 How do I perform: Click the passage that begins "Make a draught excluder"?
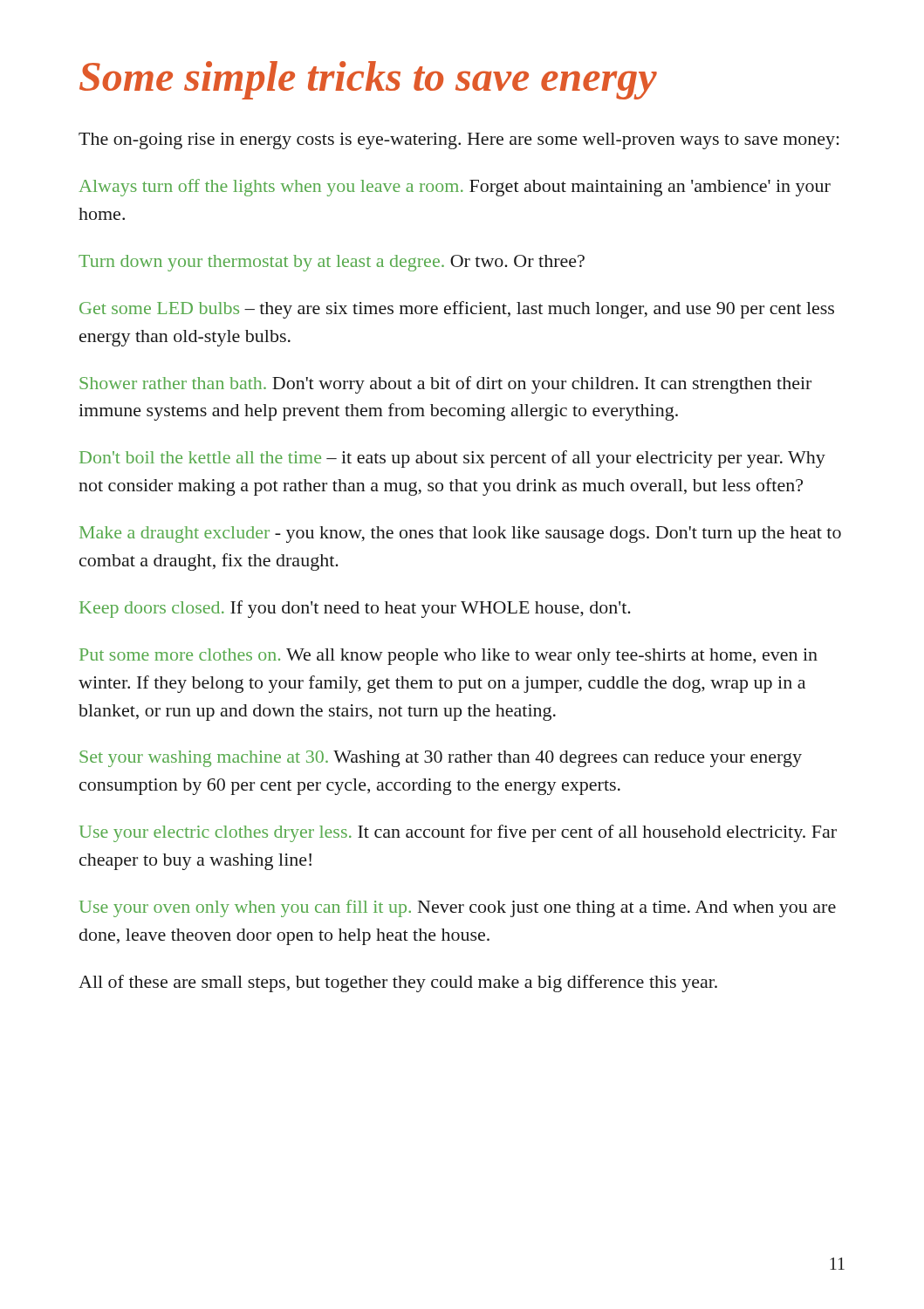pos(462,546)
